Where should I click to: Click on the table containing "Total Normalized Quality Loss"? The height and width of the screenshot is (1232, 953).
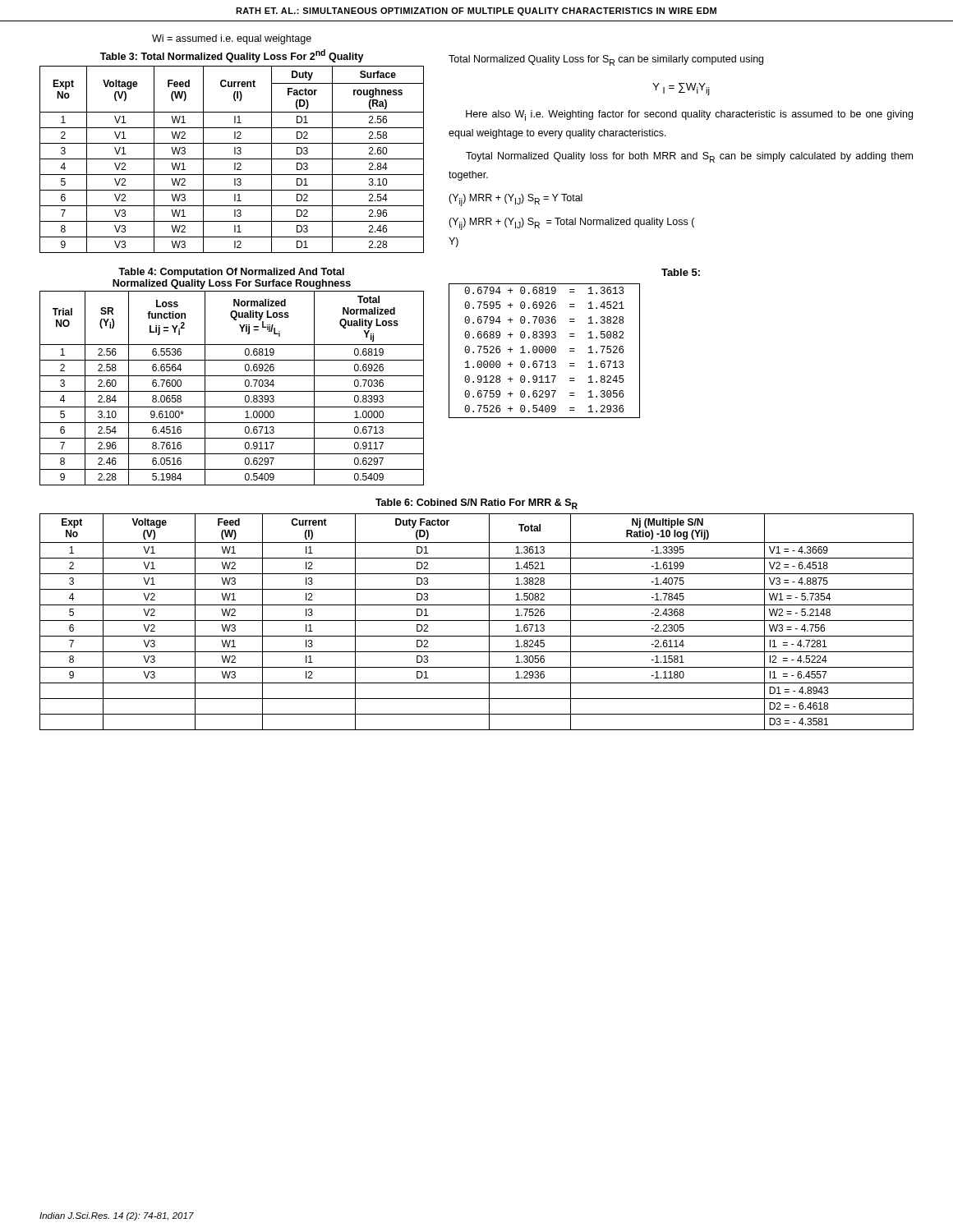[x=232, y=388]
